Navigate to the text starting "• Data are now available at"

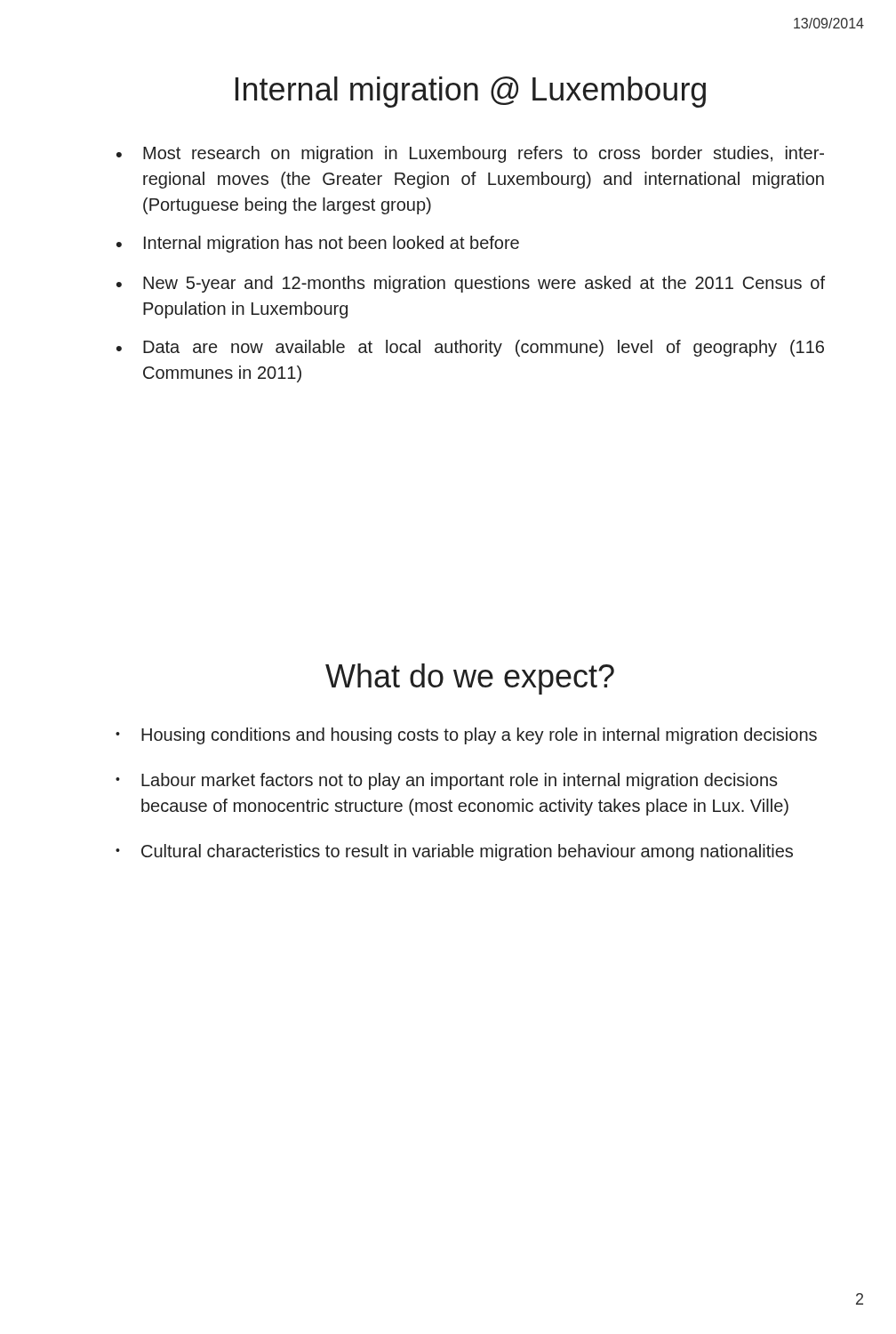pyautogui.click(x=470, y=360)
